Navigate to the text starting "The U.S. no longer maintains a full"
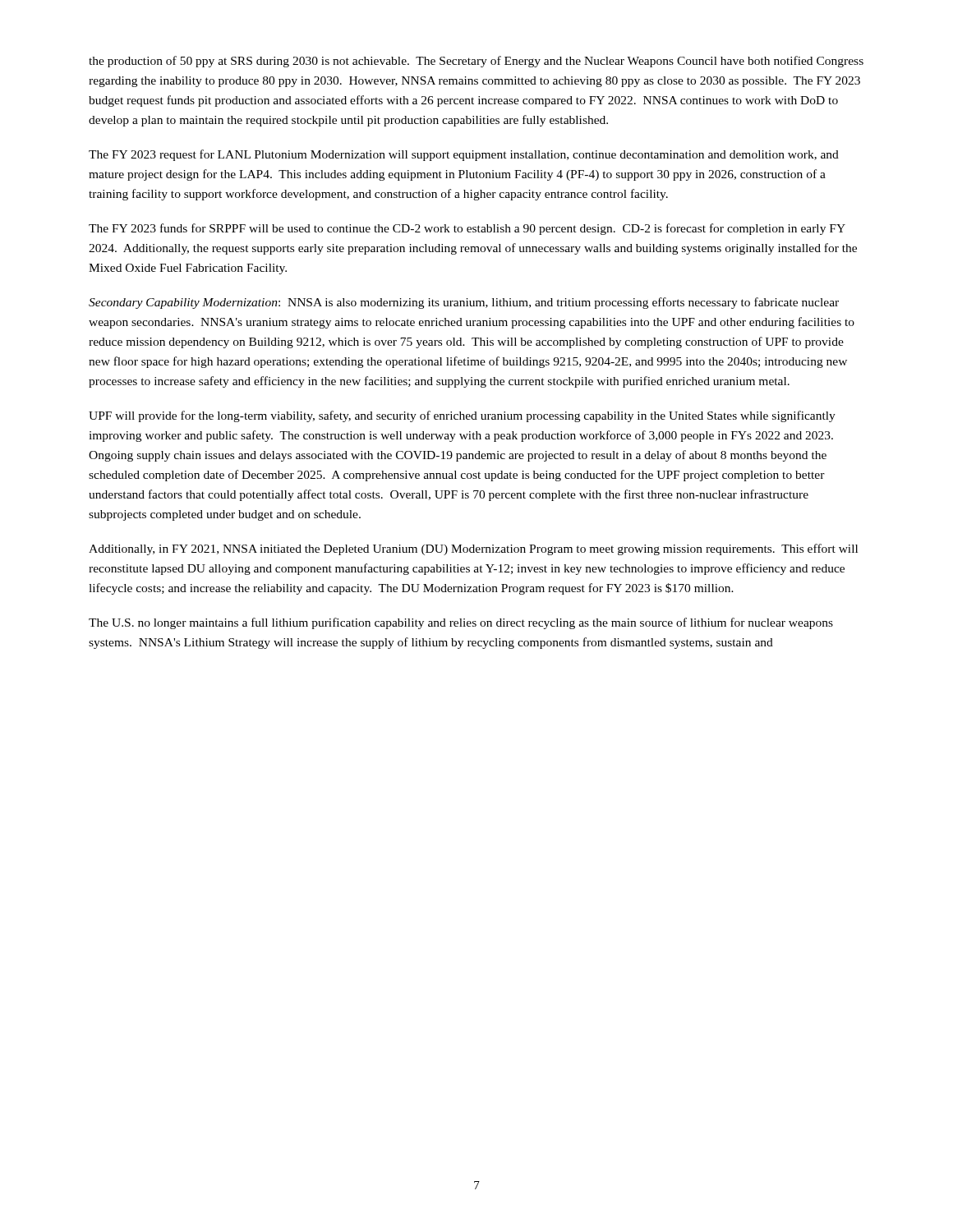The height and width of the screenshot is (1232, 953). click(461, 632)
